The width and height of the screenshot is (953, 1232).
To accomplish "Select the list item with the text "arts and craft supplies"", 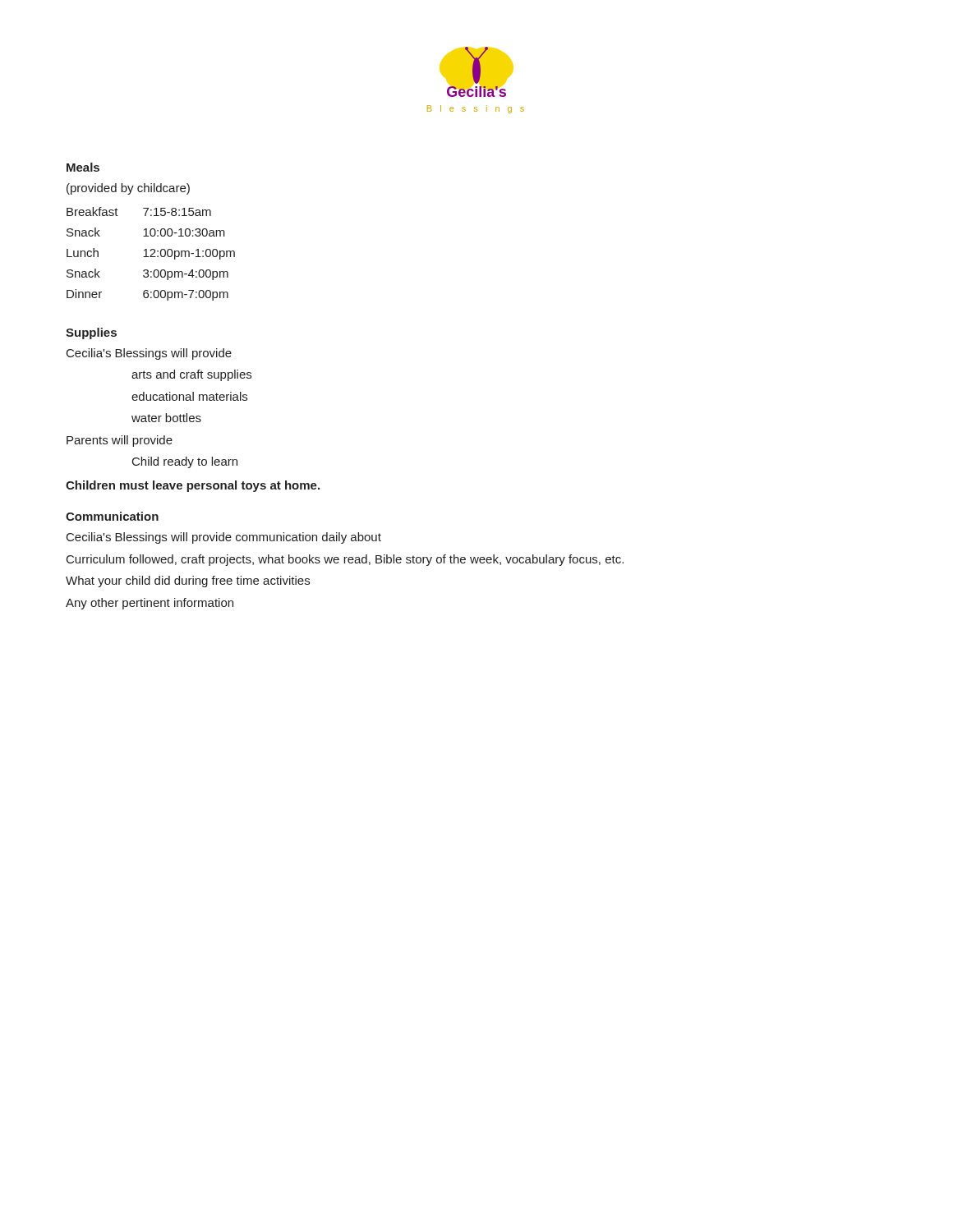I will [192, 374].
